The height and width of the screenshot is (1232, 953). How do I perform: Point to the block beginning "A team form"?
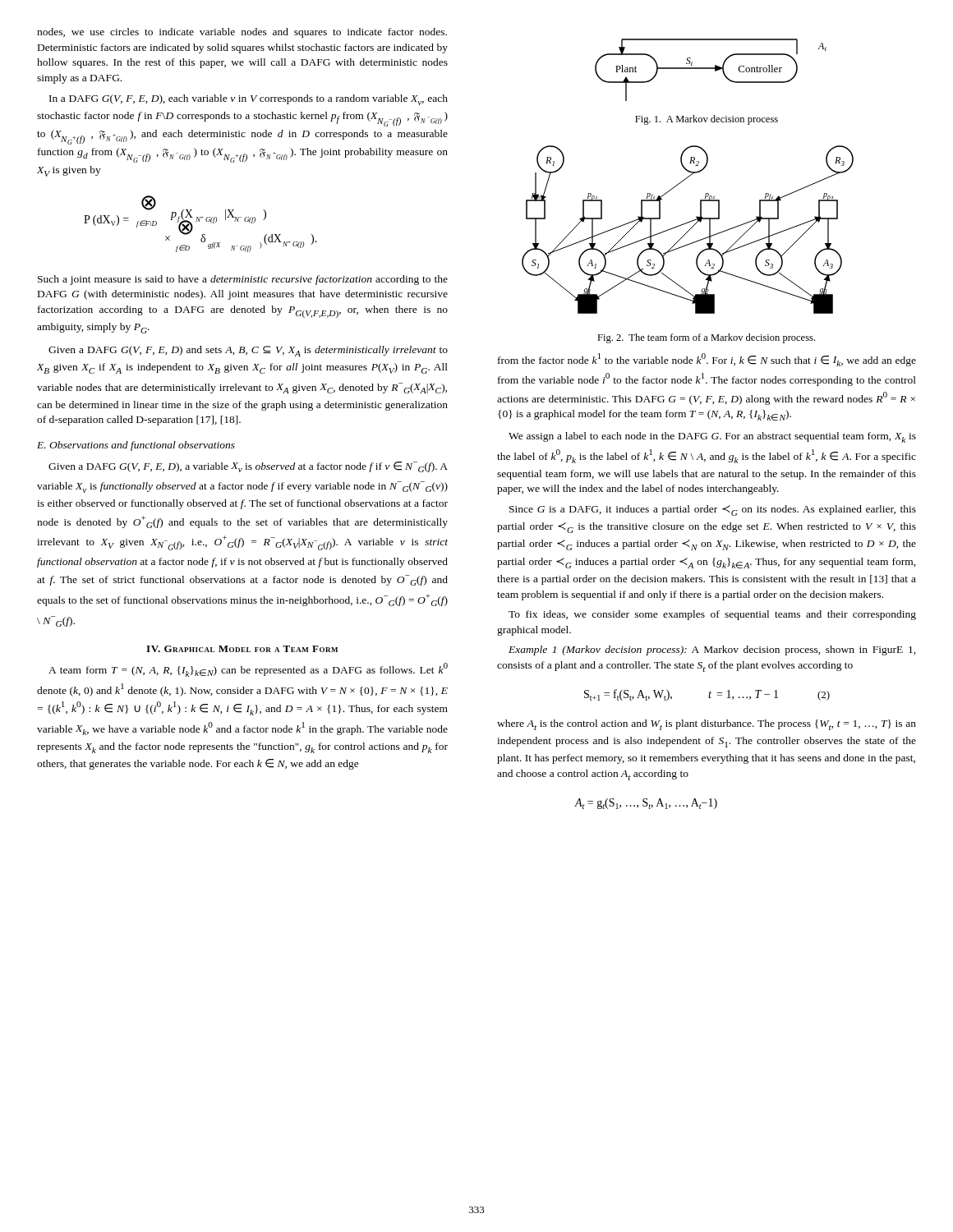(242, 716)
